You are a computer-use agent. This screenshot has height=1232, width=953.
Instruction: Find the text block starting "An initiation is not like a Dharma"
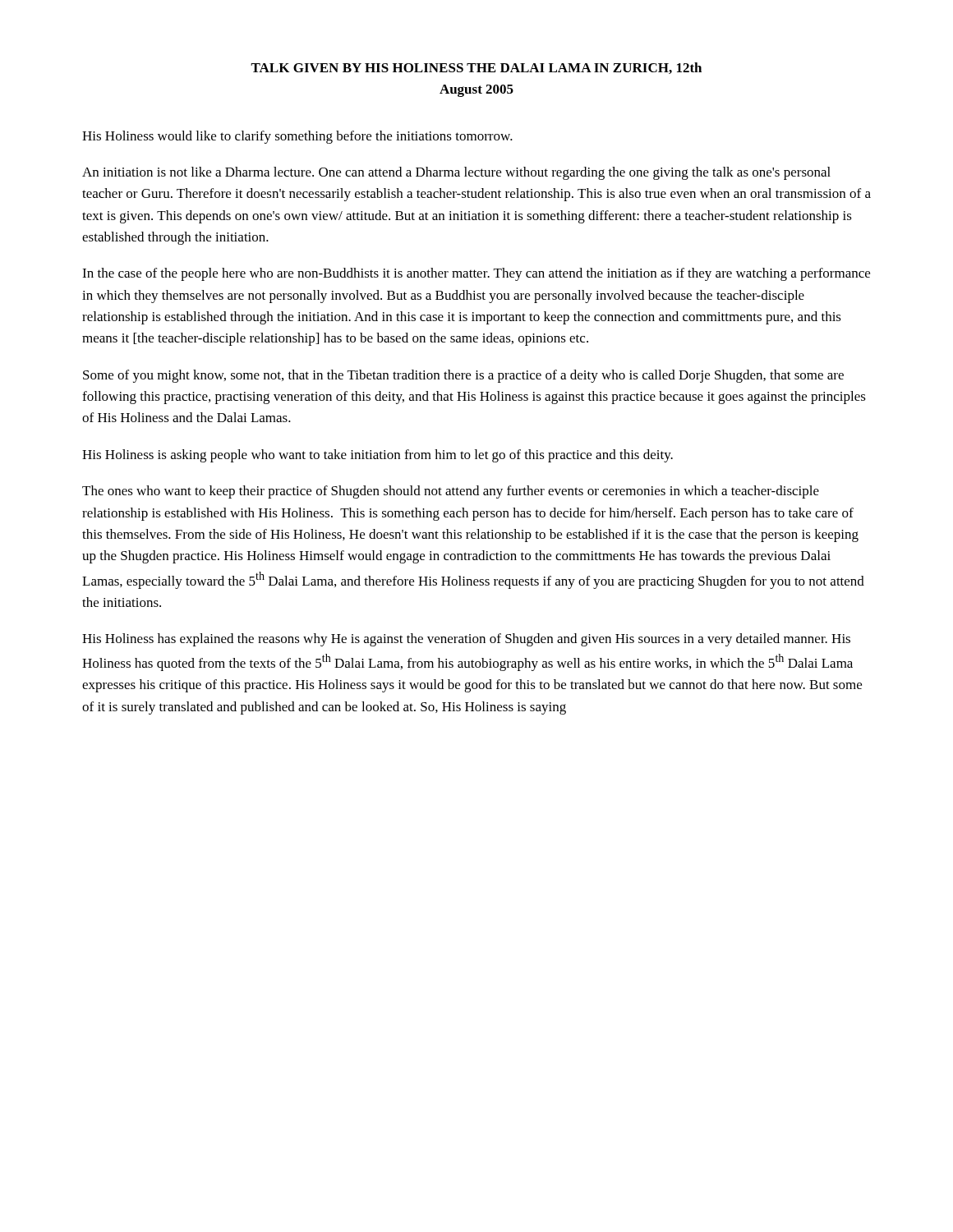(x=476, y=205)
